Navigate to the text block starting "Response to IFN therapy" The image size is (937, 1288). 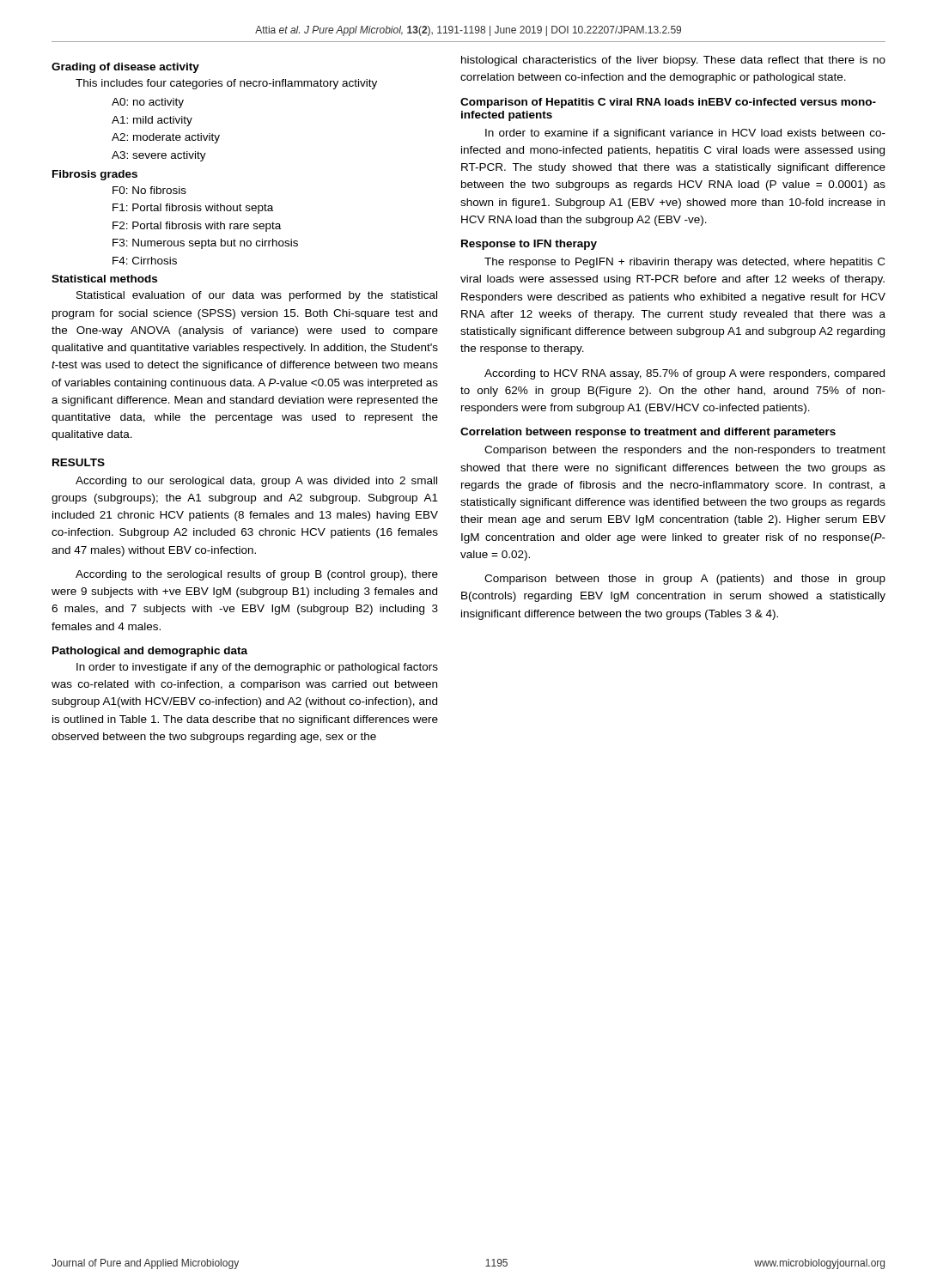[529, 243]
